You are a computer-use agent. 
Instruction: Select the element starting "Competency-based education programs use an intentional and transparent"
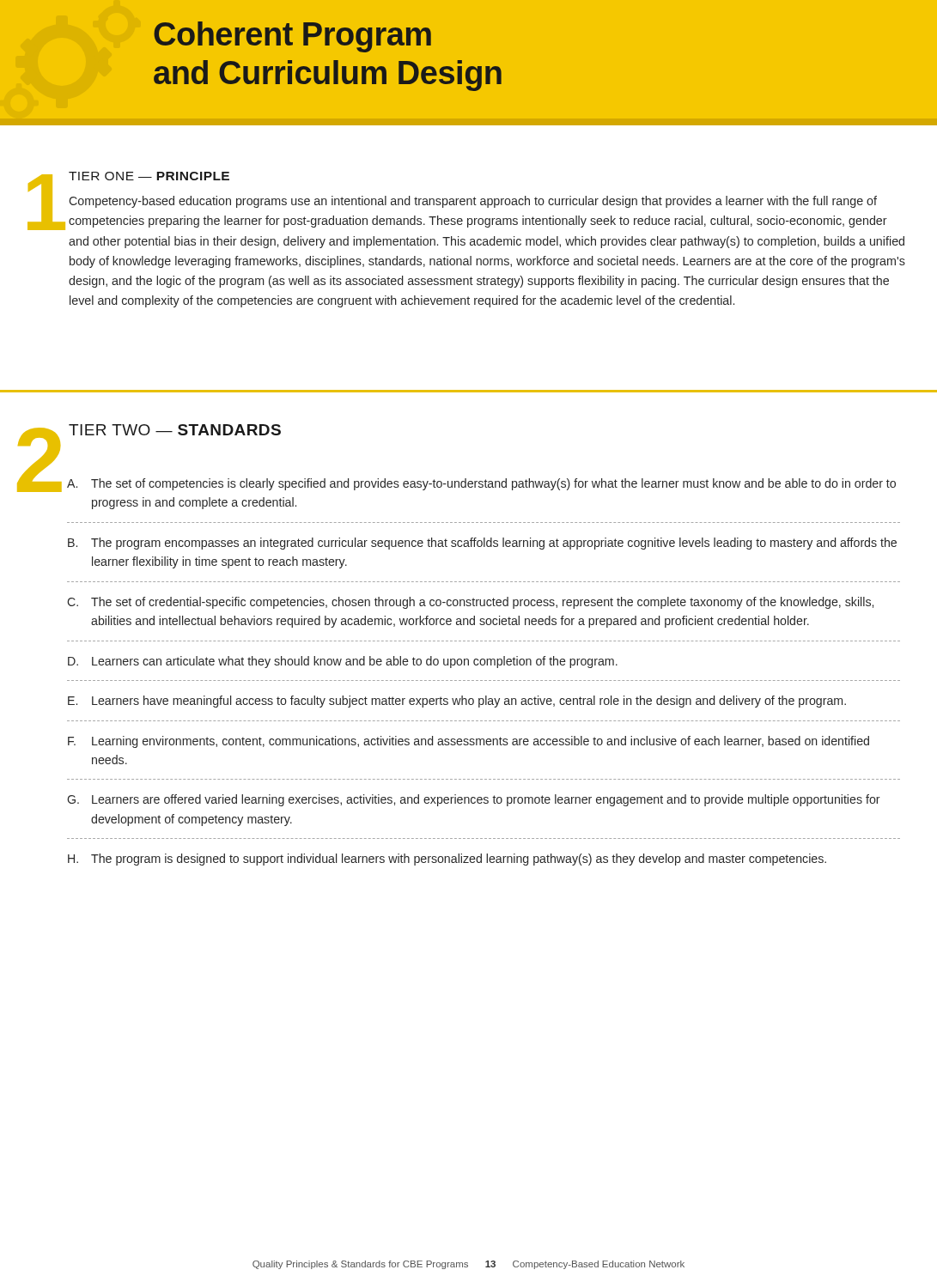487,251
